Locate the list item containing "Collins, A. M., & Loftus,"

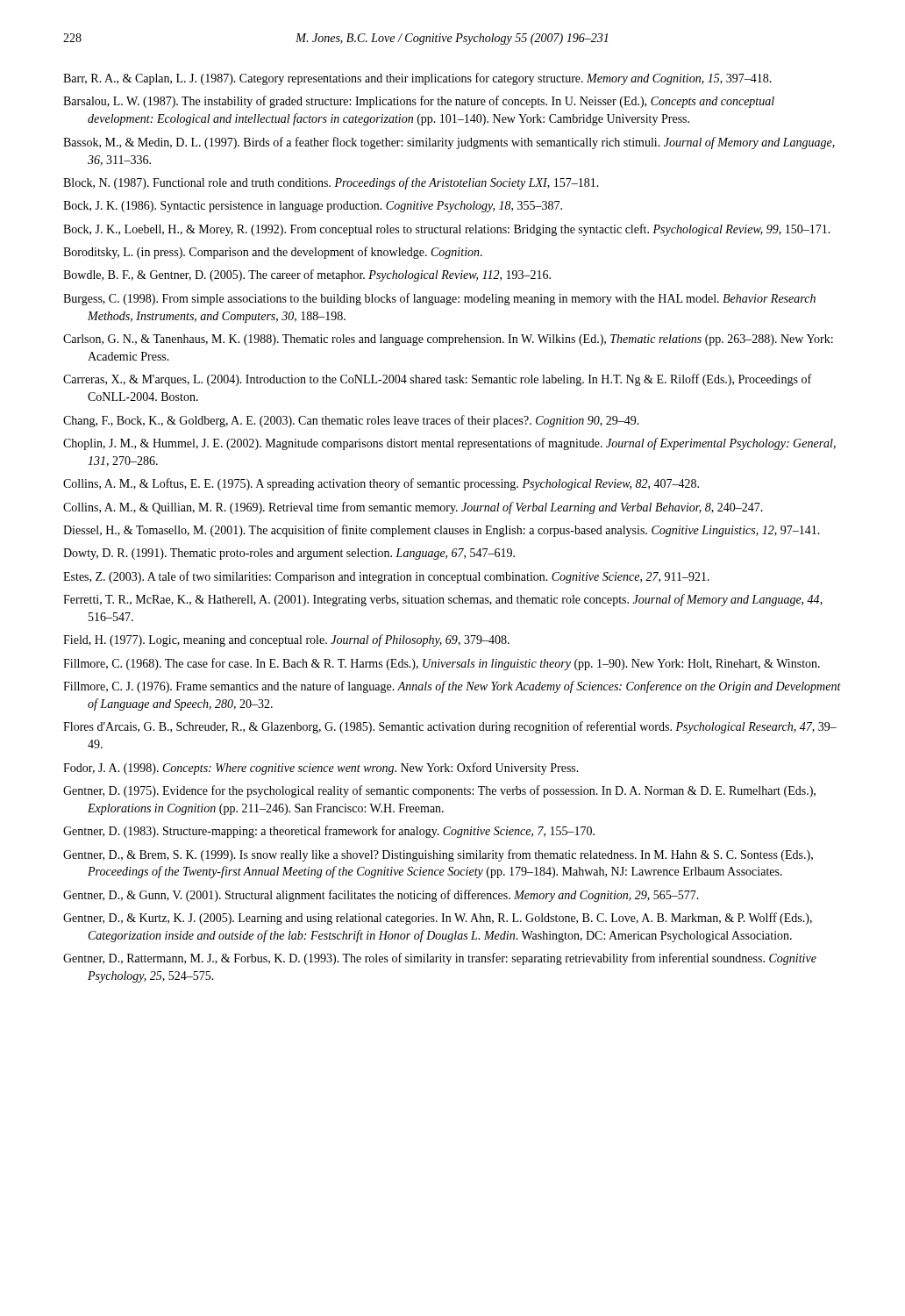point(382,484)
